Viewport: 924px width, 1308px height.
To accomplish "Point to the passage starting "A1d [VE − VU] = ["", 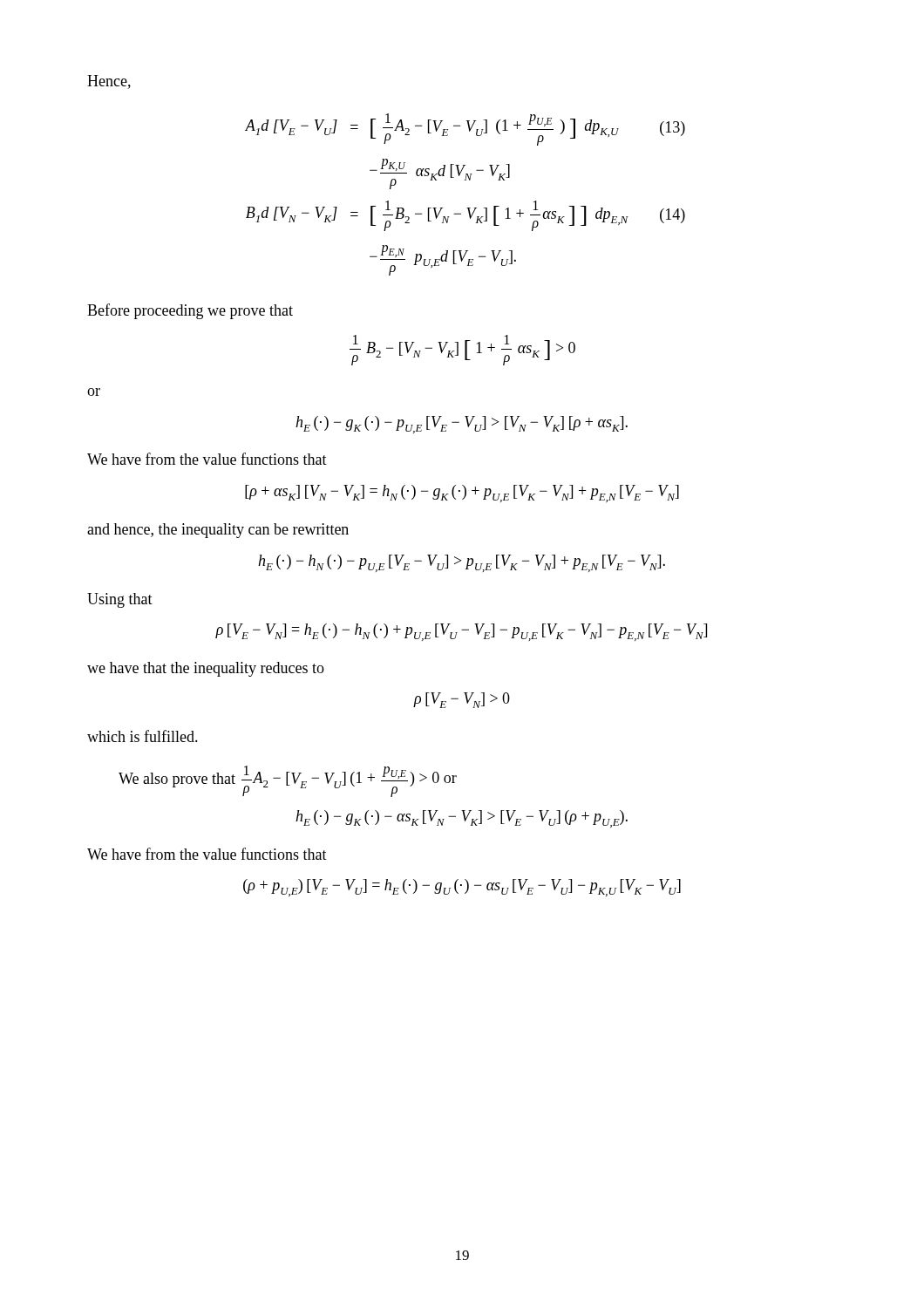I will click(x=462, y=193).
